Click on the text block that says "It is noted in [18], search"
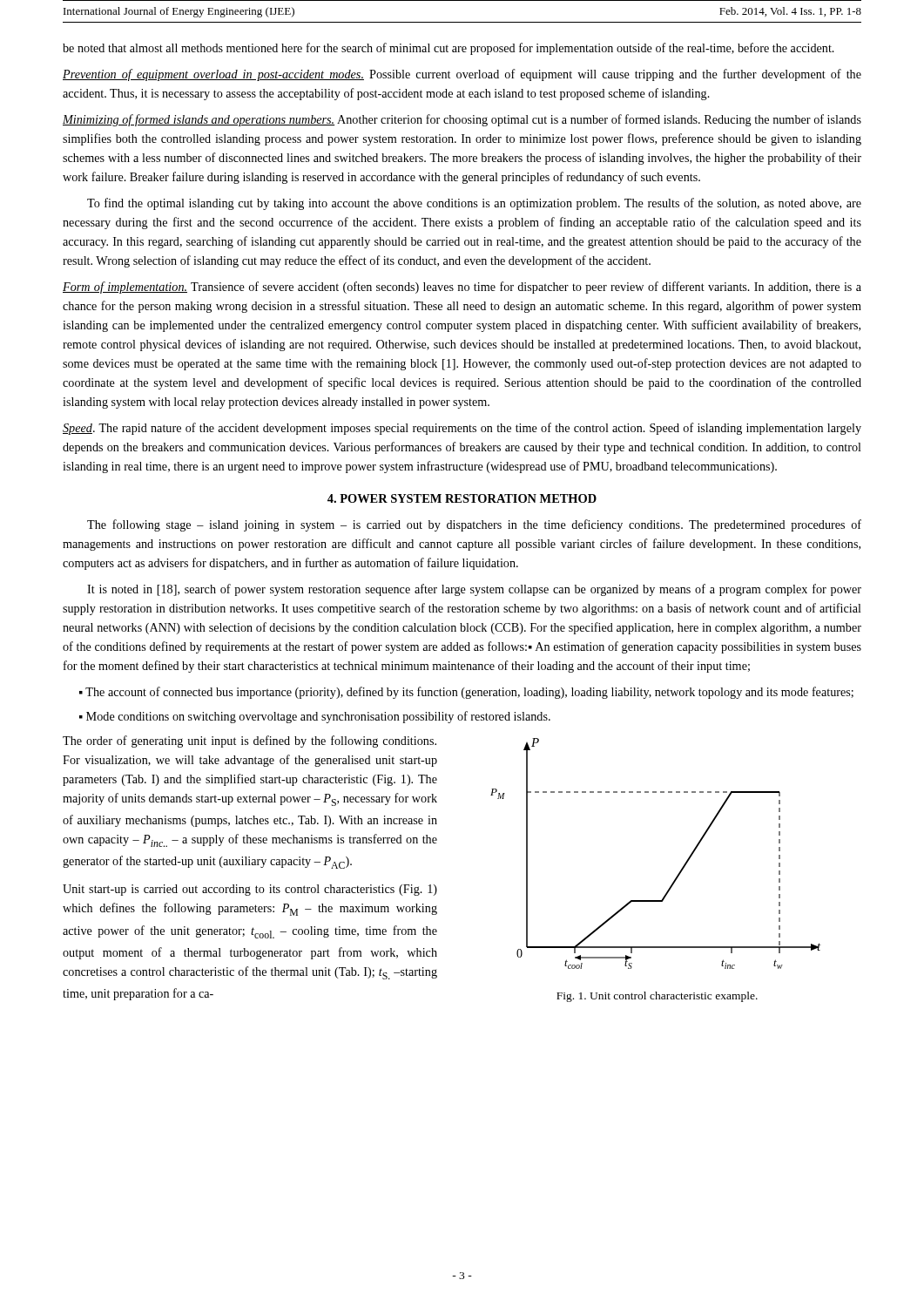924x1307 pixels. pyautogui.click(x=462, y=627)
